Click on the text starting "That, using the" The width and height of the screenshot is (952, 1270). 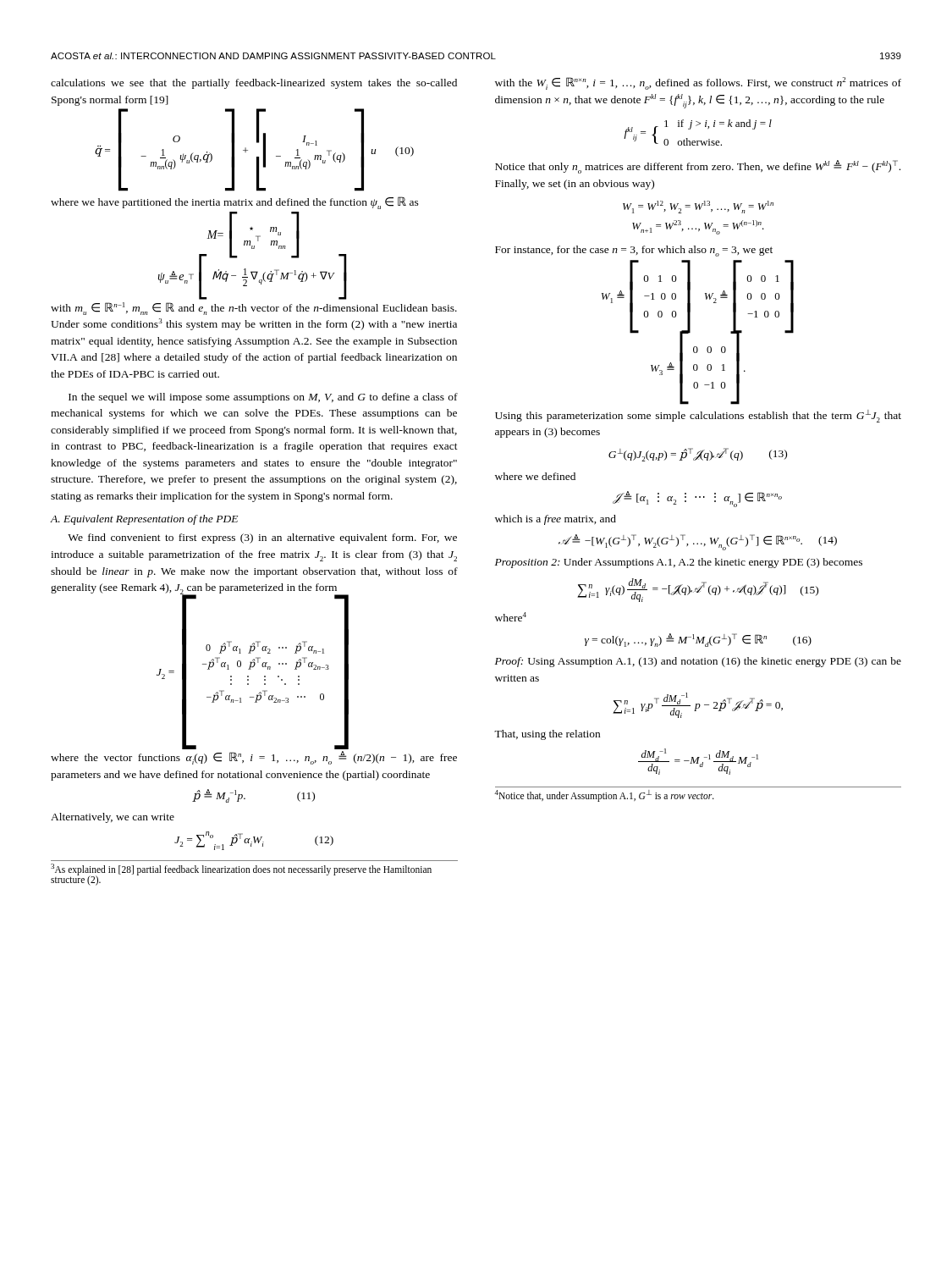click(x=547, y=735)
